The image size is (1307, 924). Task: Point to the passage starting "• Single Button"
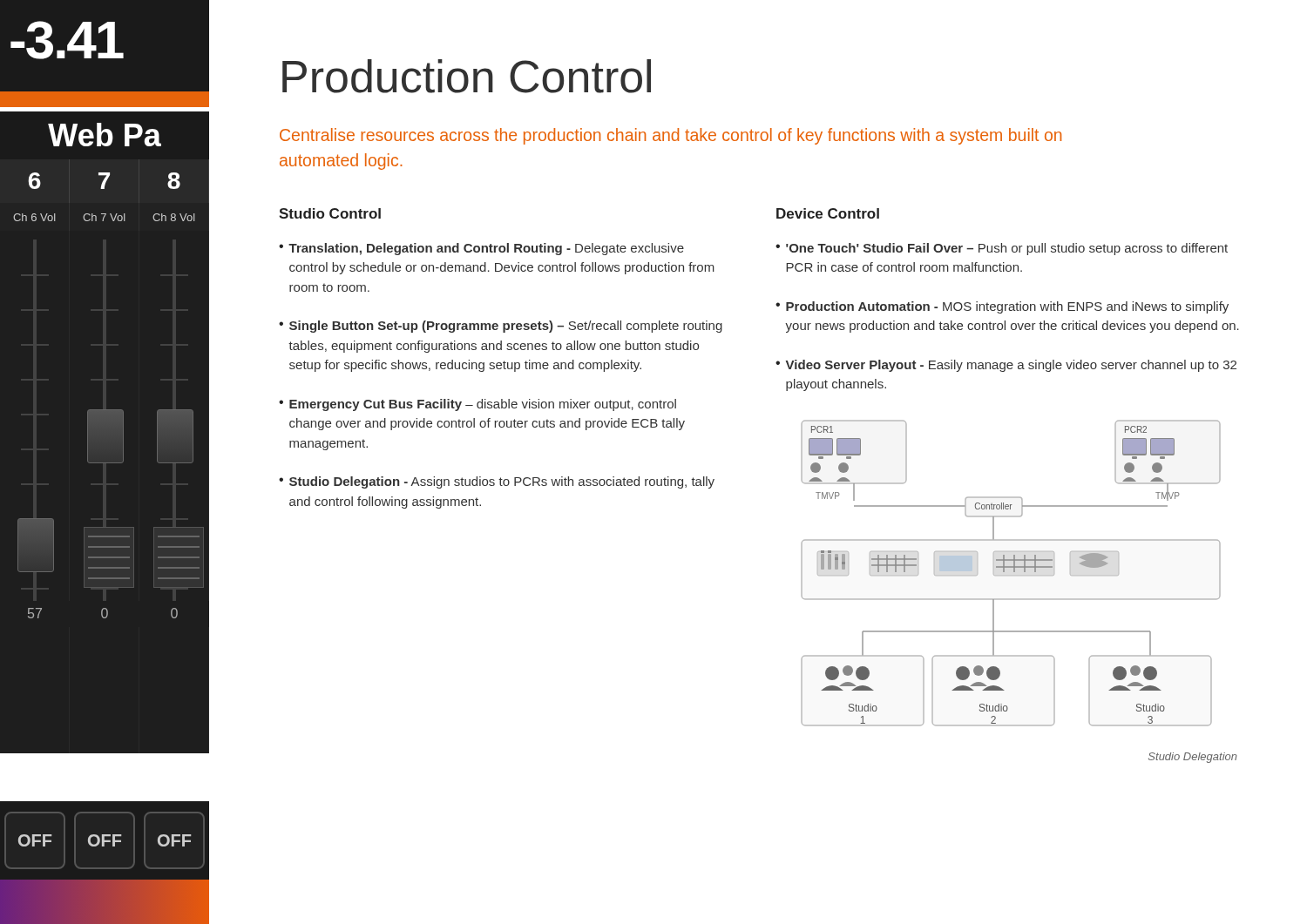501,346
